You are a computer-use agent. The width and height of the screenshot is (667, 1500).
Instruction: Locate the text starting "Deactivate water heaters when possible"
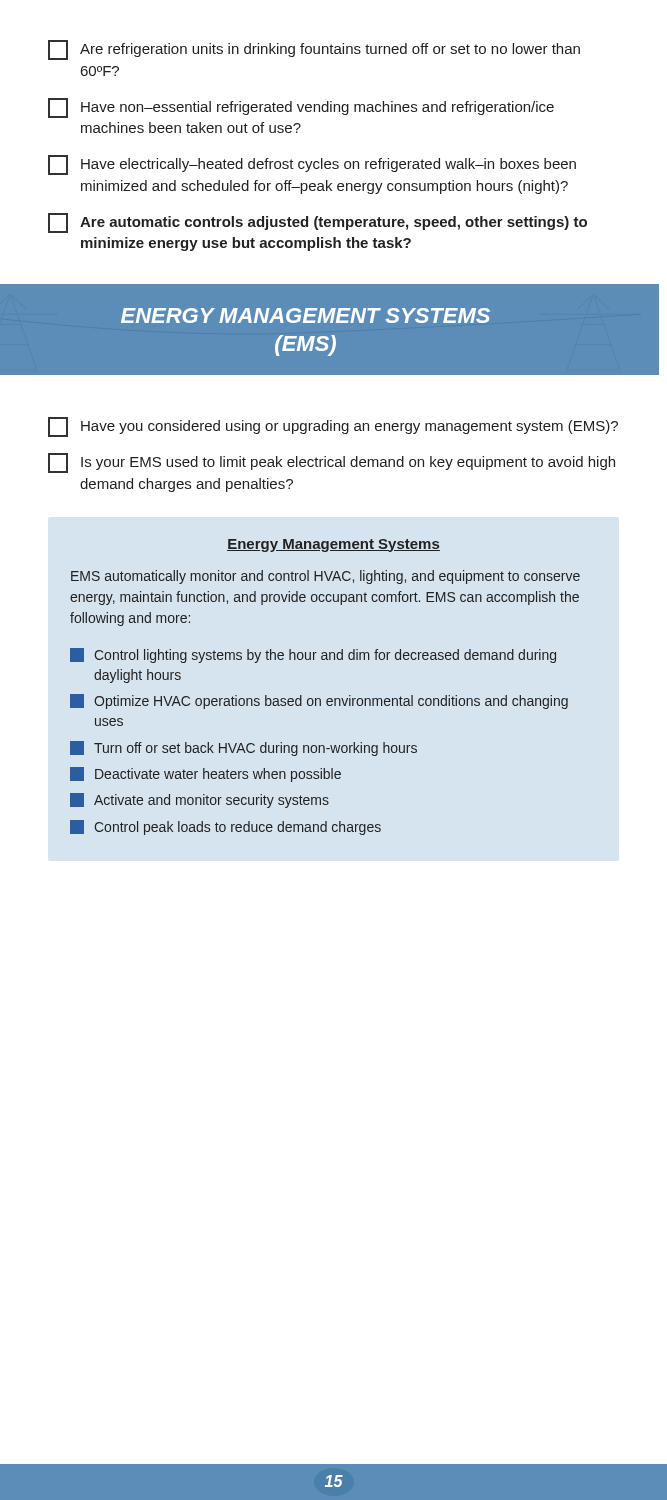click(x=334, y=774)
